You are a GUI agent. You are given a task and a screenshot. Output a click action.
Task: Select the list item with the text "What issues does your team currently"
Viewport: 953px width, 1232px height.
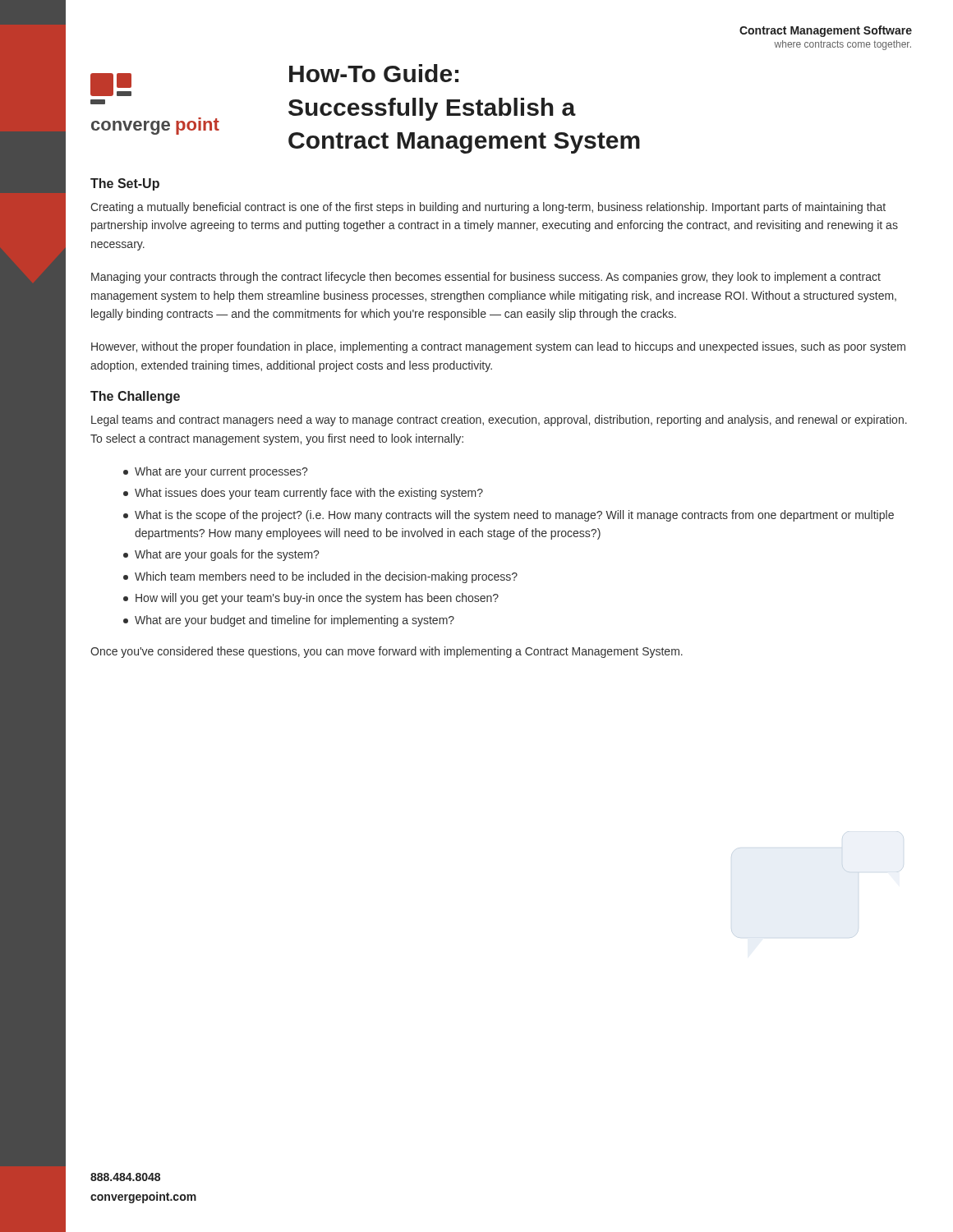coord(303,494)
